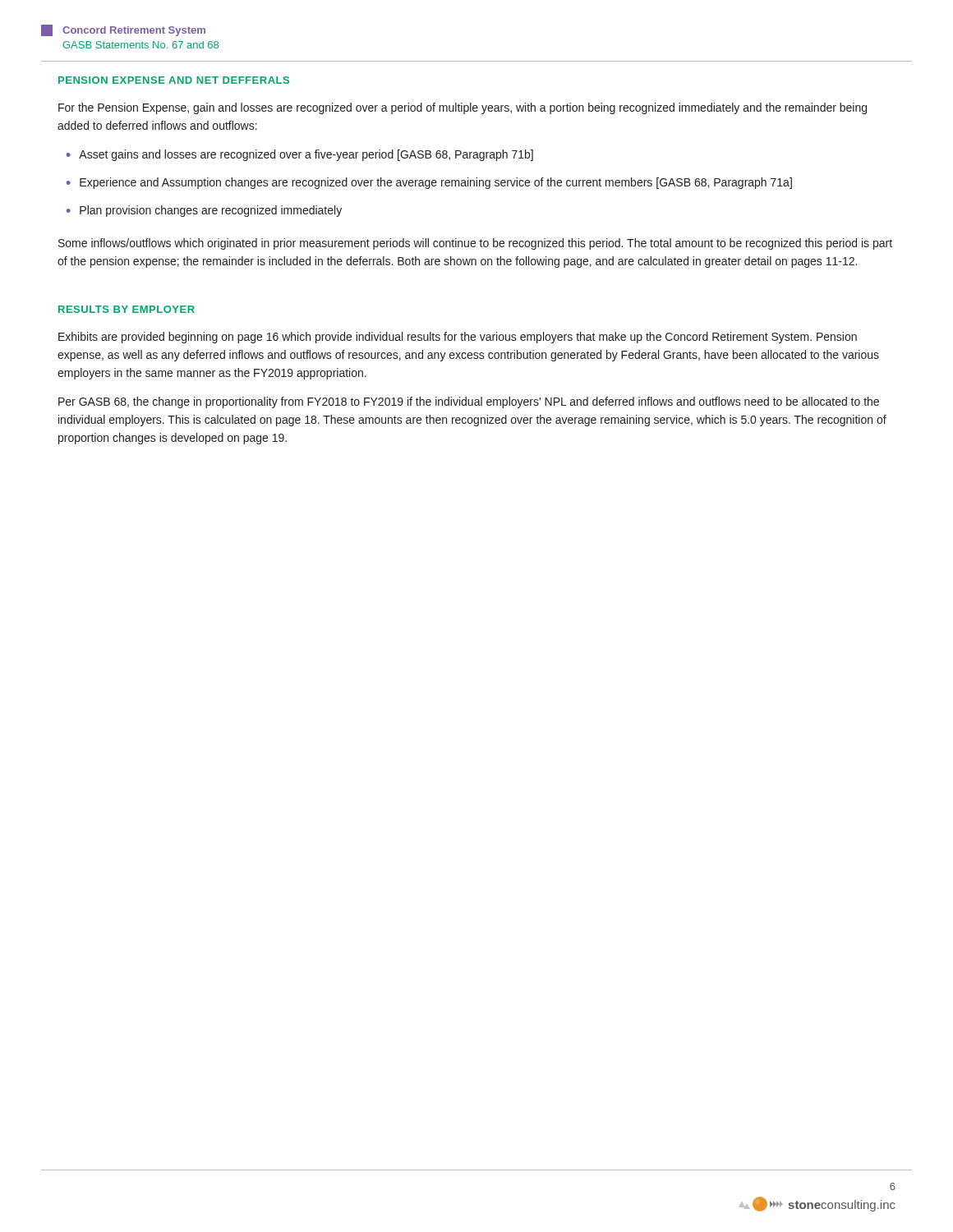Locate the list item that says "• Asset gains and losses are"

(300, 157)
